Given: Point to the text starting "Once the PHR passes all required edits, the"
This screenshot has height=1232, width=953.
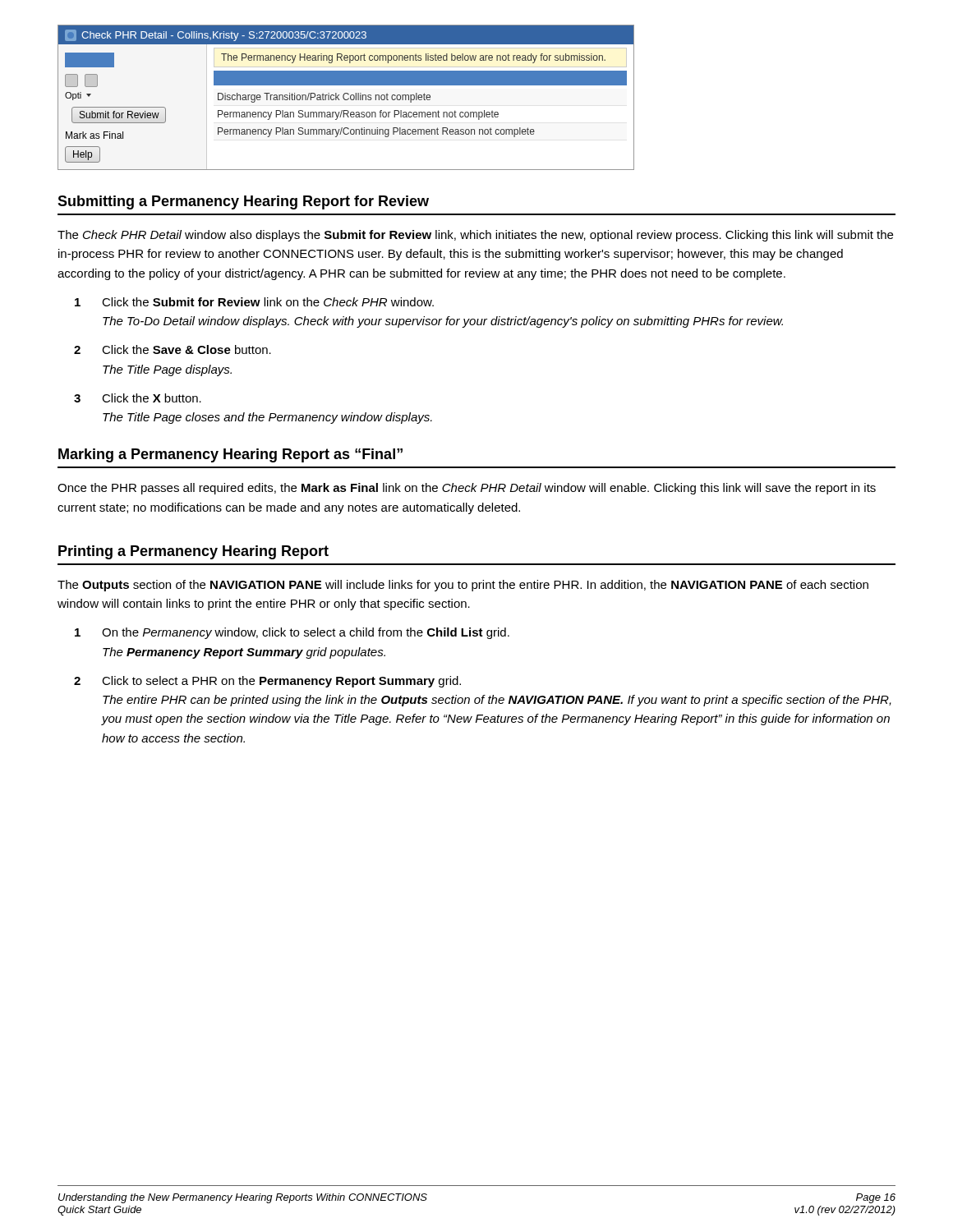Looking at the screenshot, I should tap(467, 497).
